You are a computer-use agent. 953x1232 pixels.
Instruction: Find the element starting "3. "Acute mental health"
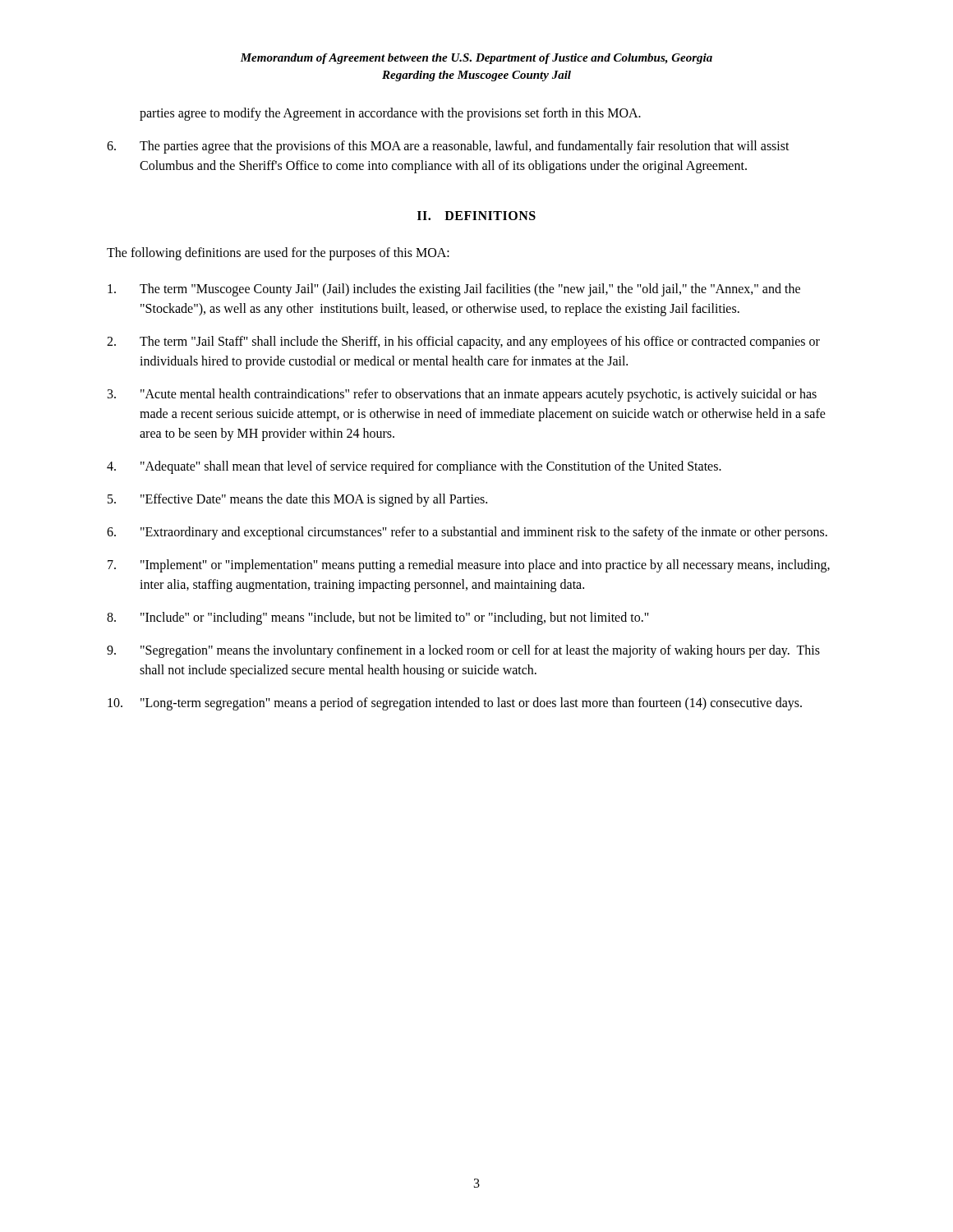tap(476, 414)
